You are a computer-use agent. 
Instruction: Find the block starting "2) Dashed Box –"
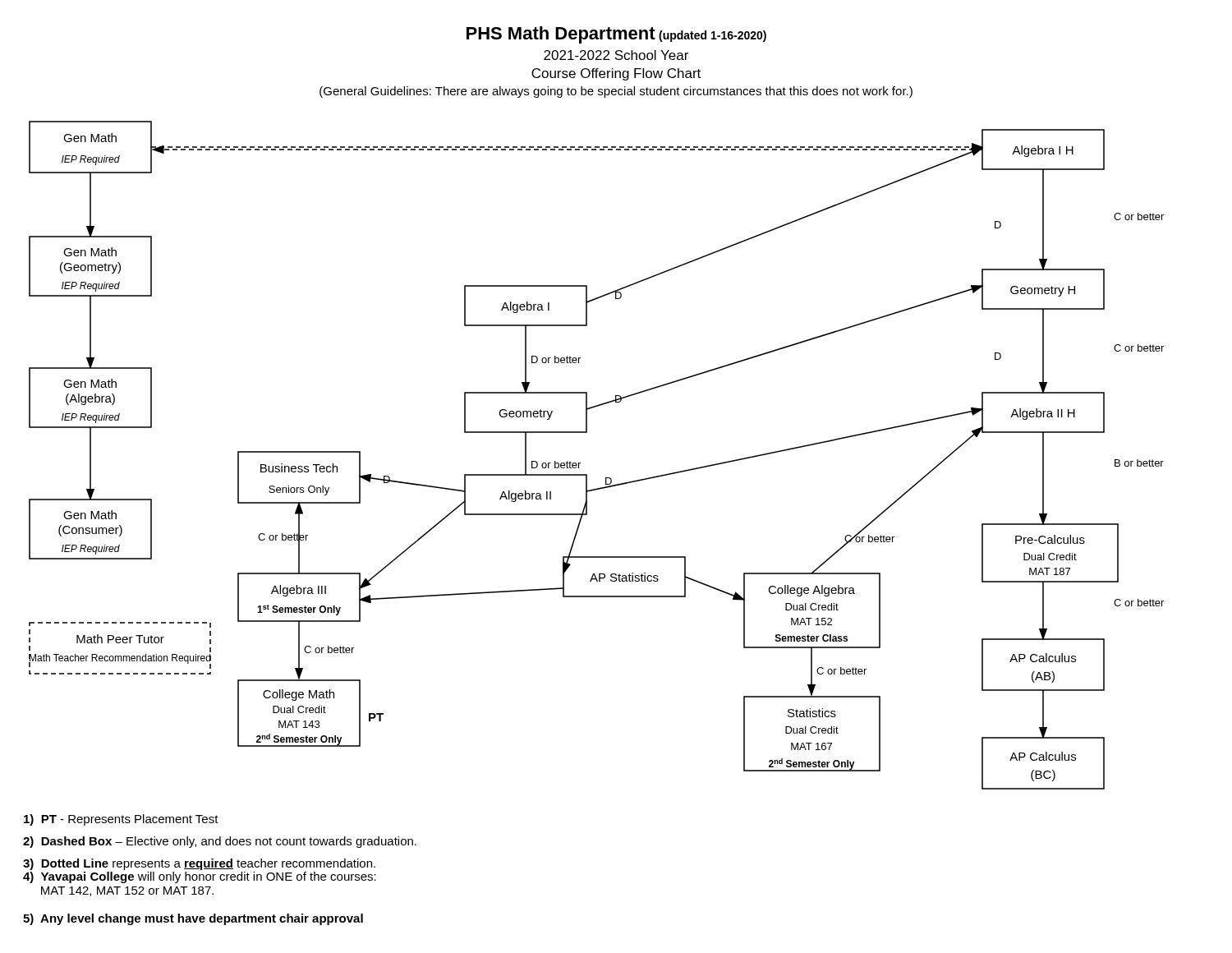[220, 841]
